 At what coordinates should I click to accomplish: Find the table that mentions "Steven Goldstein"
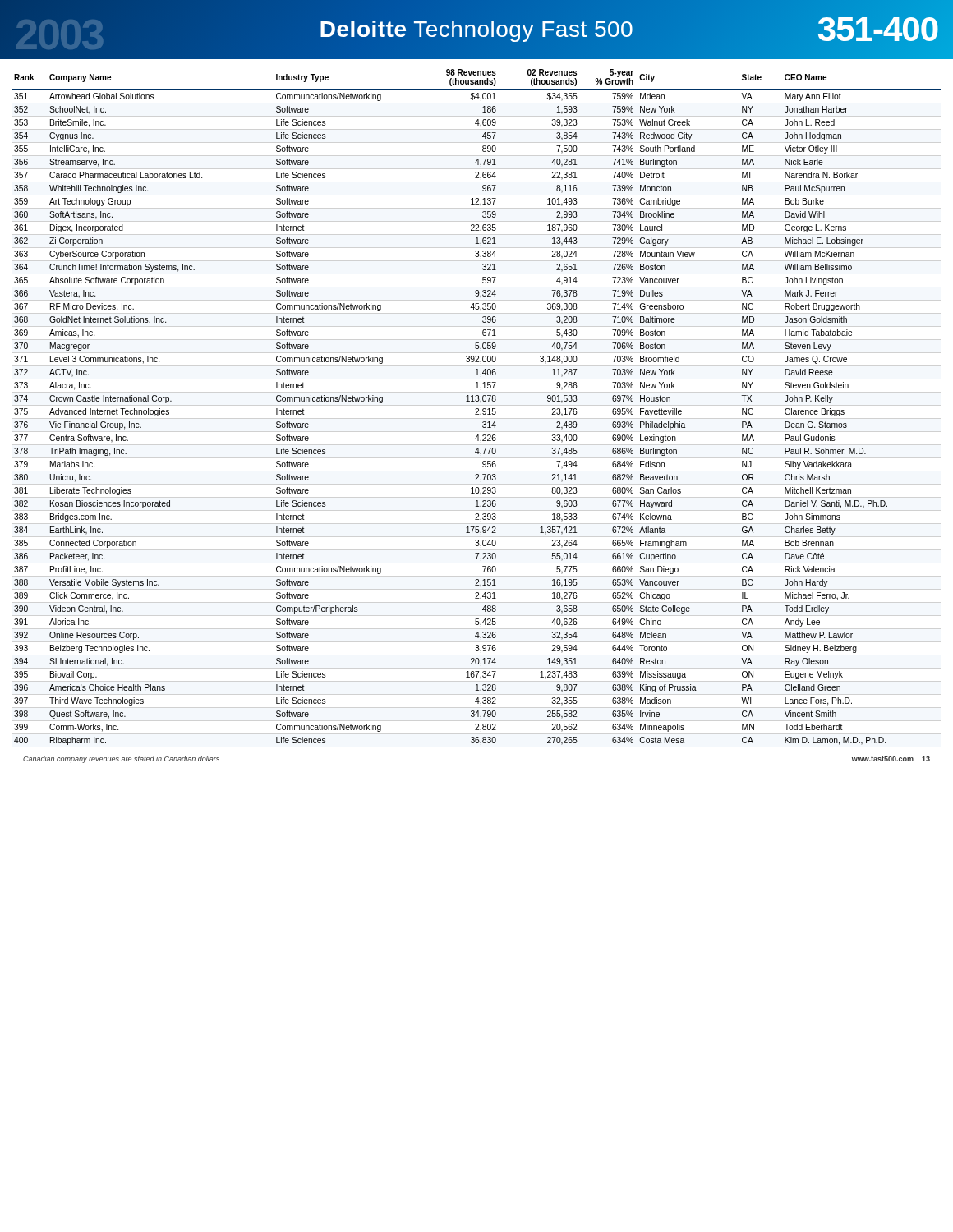tap(476, 407)
